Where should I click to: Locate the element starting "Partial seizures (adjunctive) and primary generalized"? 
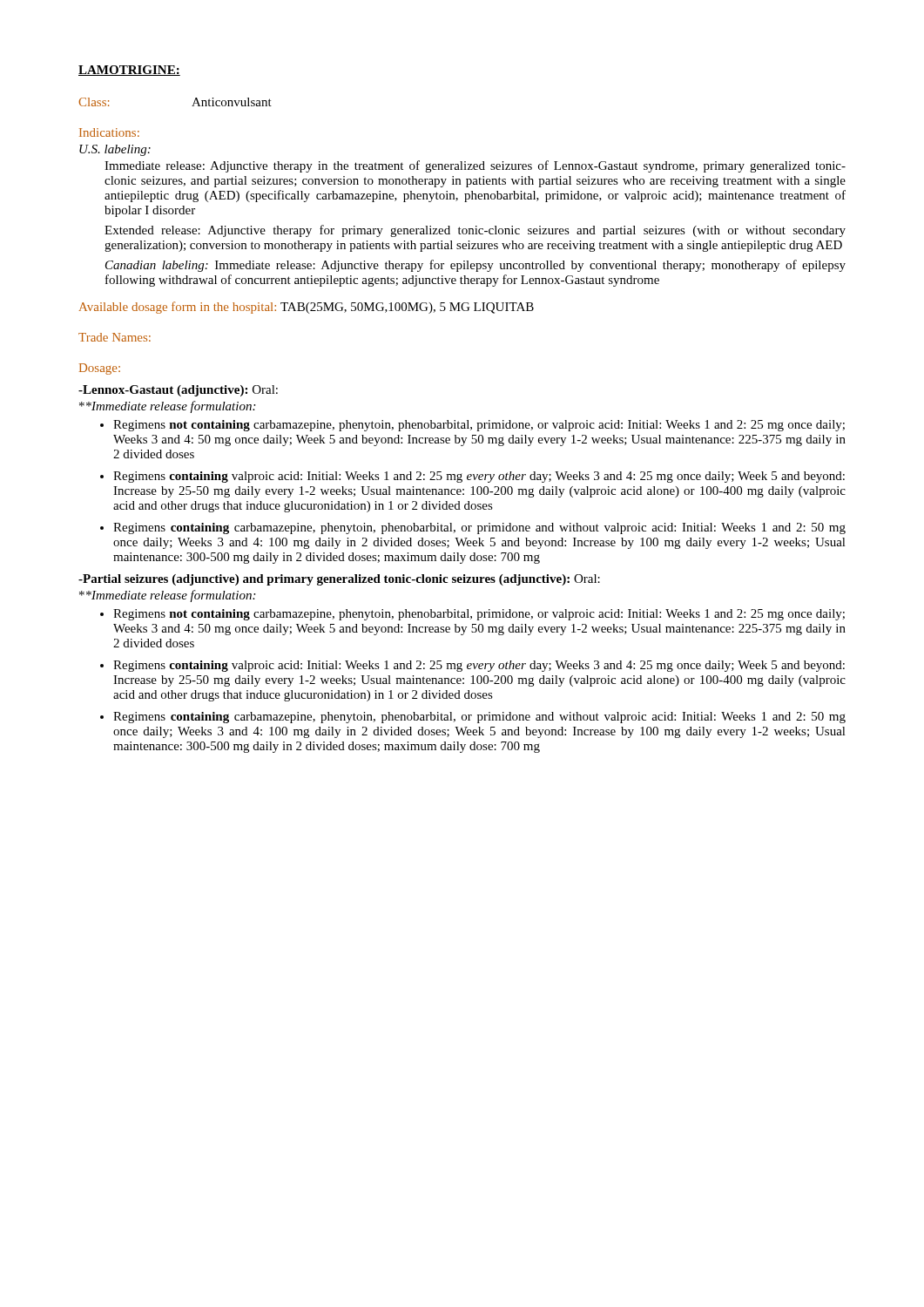click(x=340, y=579)
